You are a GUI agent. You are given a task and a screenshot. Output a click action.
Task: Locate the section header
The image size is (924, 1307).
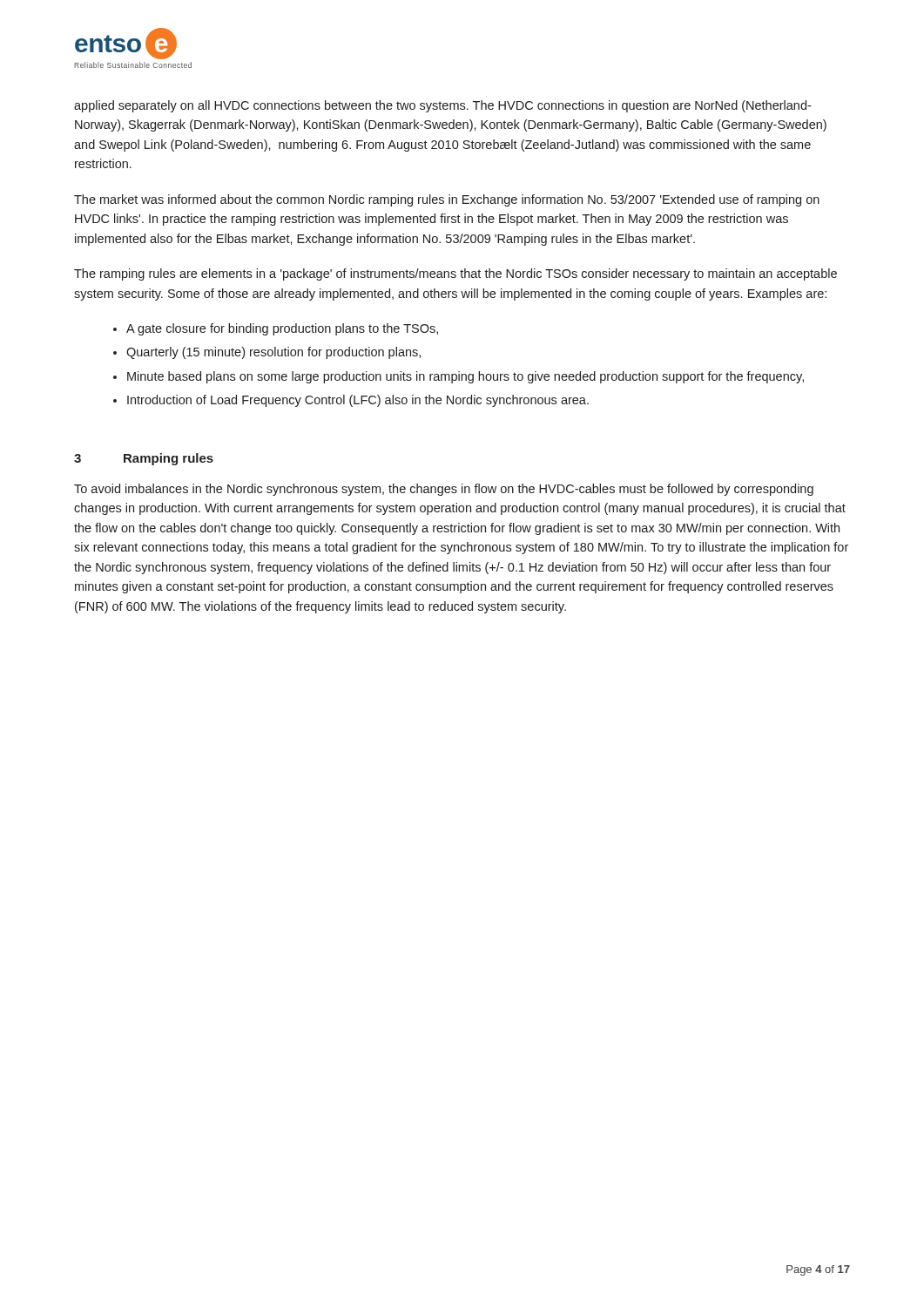[x=144, y=458]
